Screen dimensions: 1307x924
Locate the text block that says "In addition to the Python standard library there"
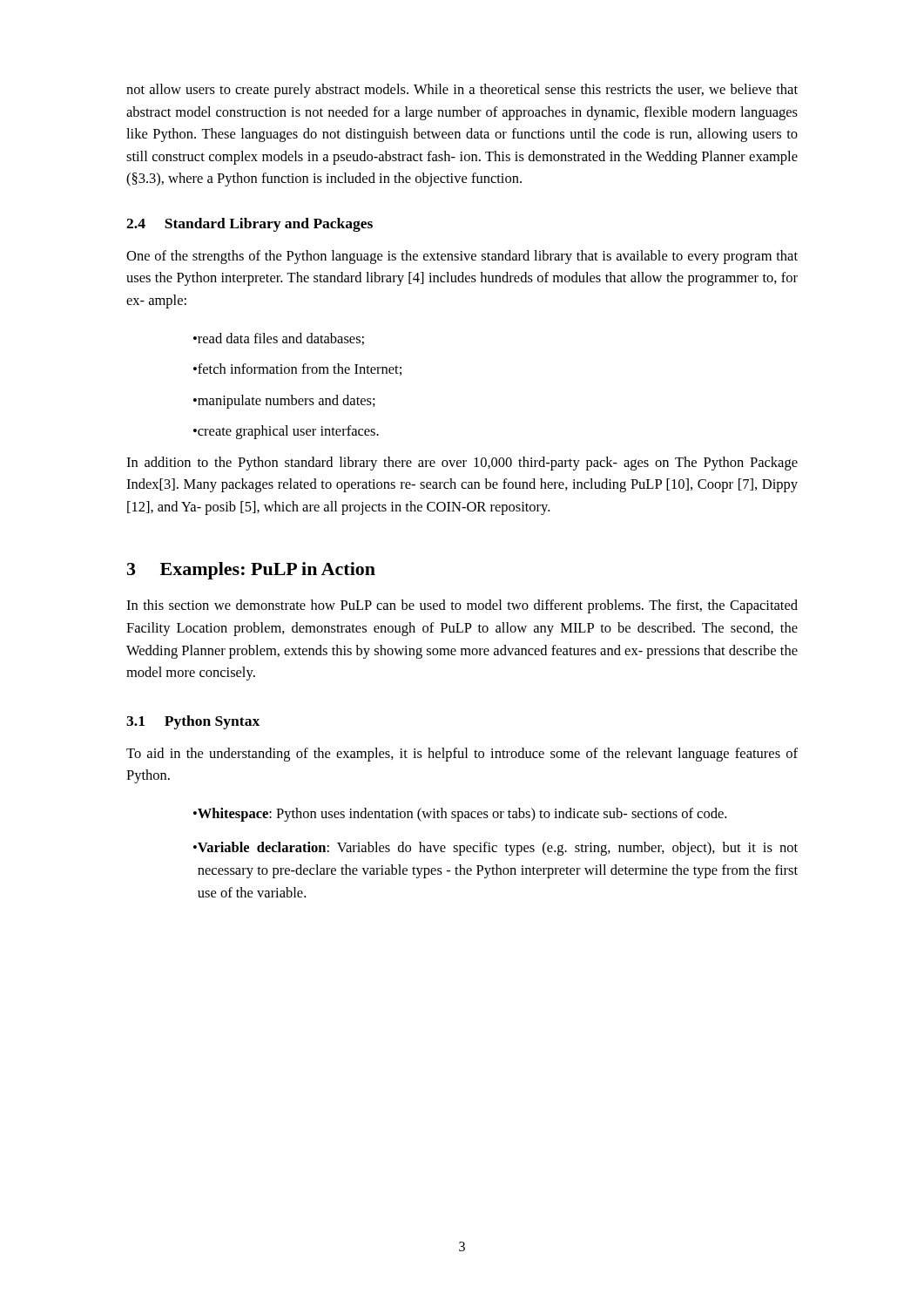462,484
